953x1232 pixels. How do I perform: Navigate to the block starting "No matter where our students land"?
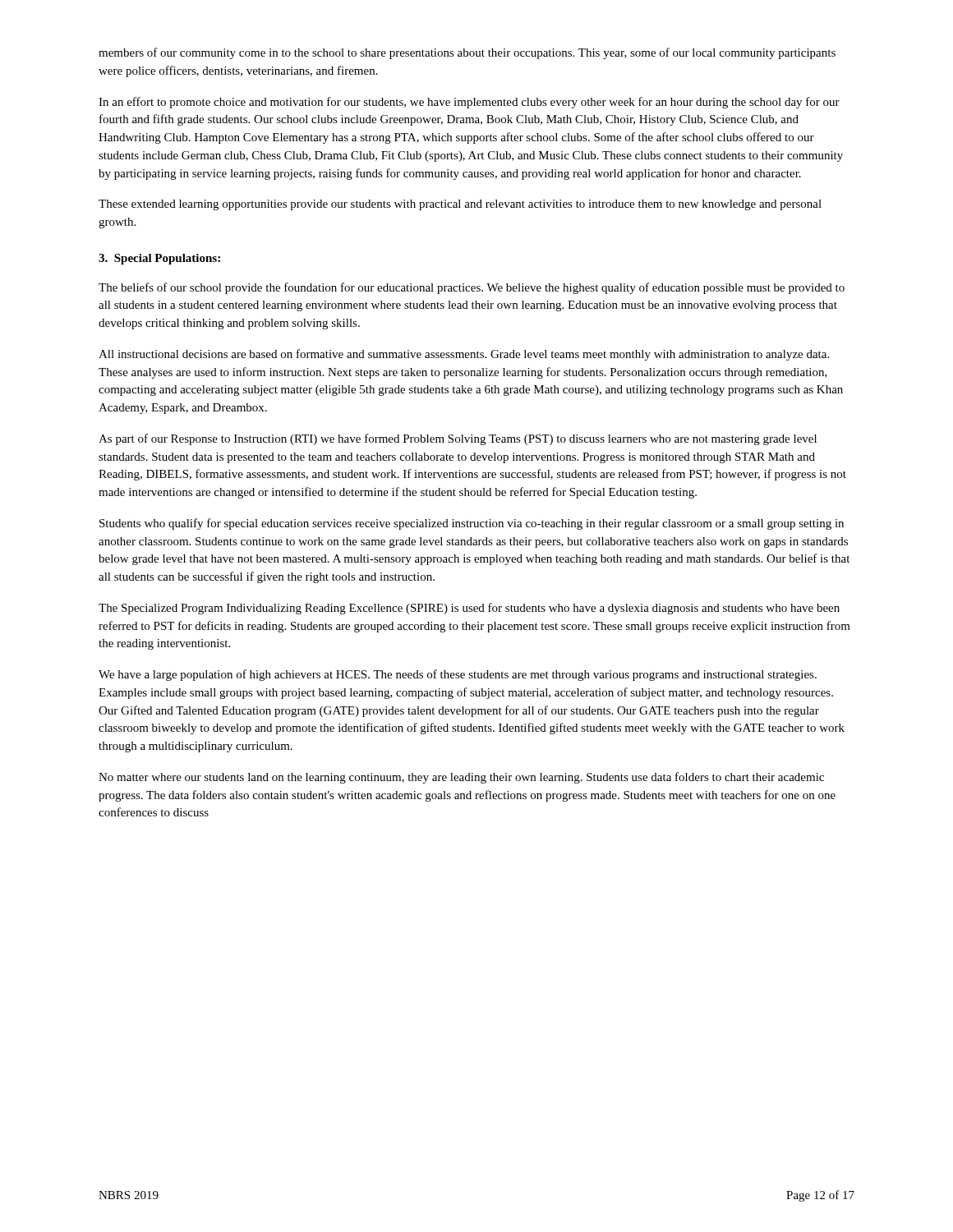click(467, 795)
